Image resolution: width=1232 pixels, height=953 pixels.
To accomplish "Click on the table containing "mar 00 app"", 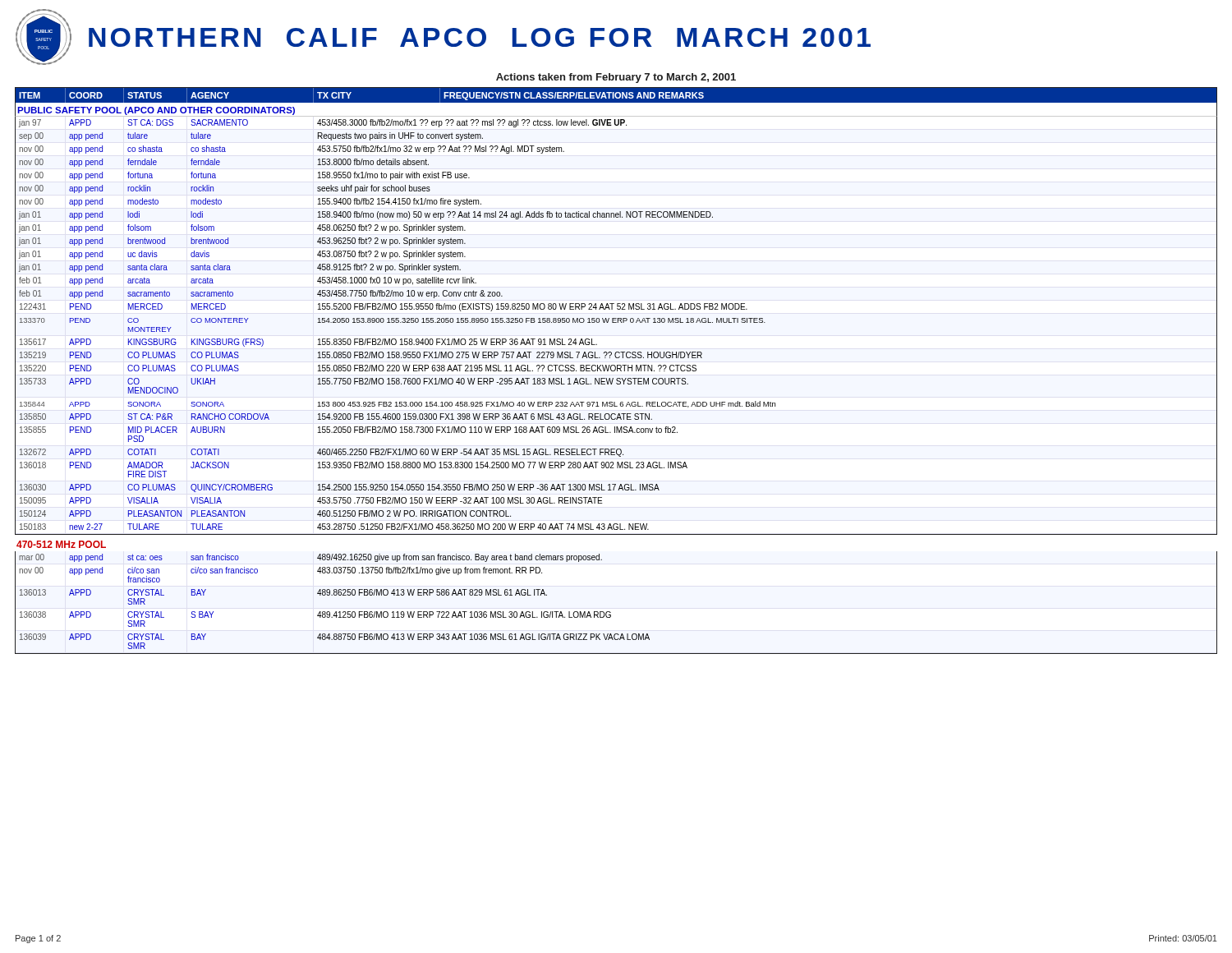I will (616, 603).
